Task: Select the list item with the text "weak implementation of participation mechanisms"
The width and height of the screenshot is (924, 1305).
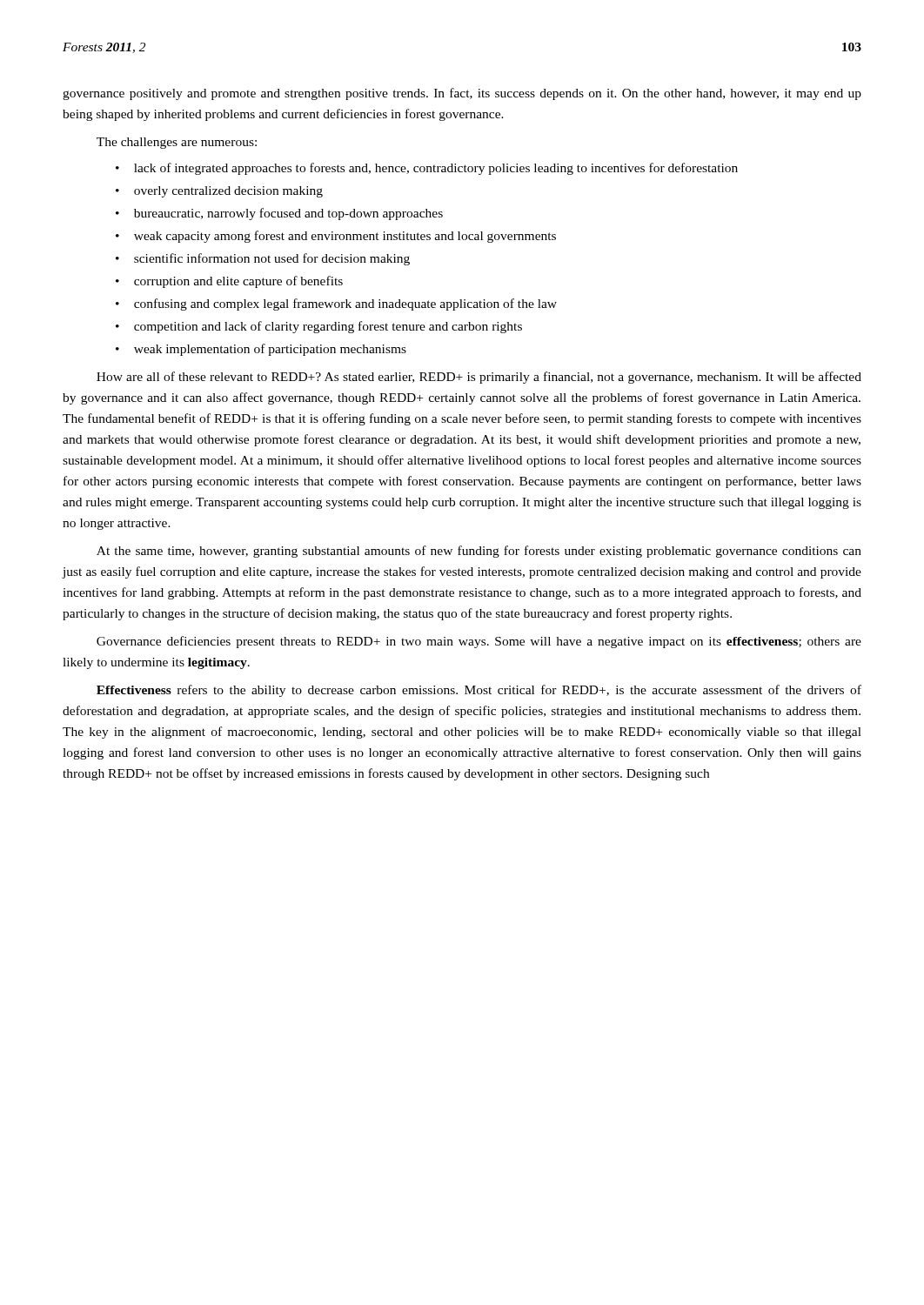Action: [270, 349]
